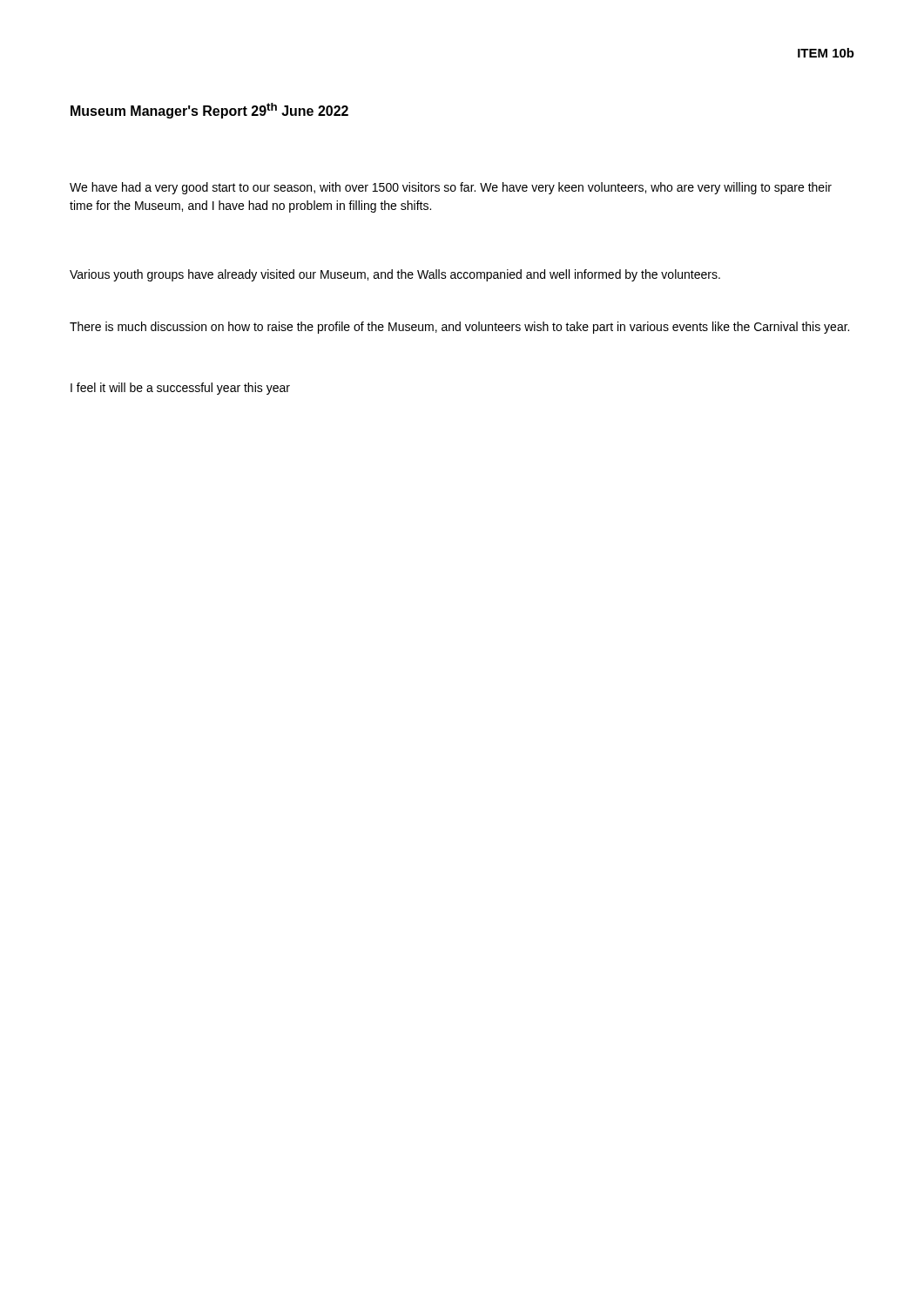This screenshot has width=924, height=1307.
Task: Click the passage that begins "We have had"
Action: (x=451, y=197)
